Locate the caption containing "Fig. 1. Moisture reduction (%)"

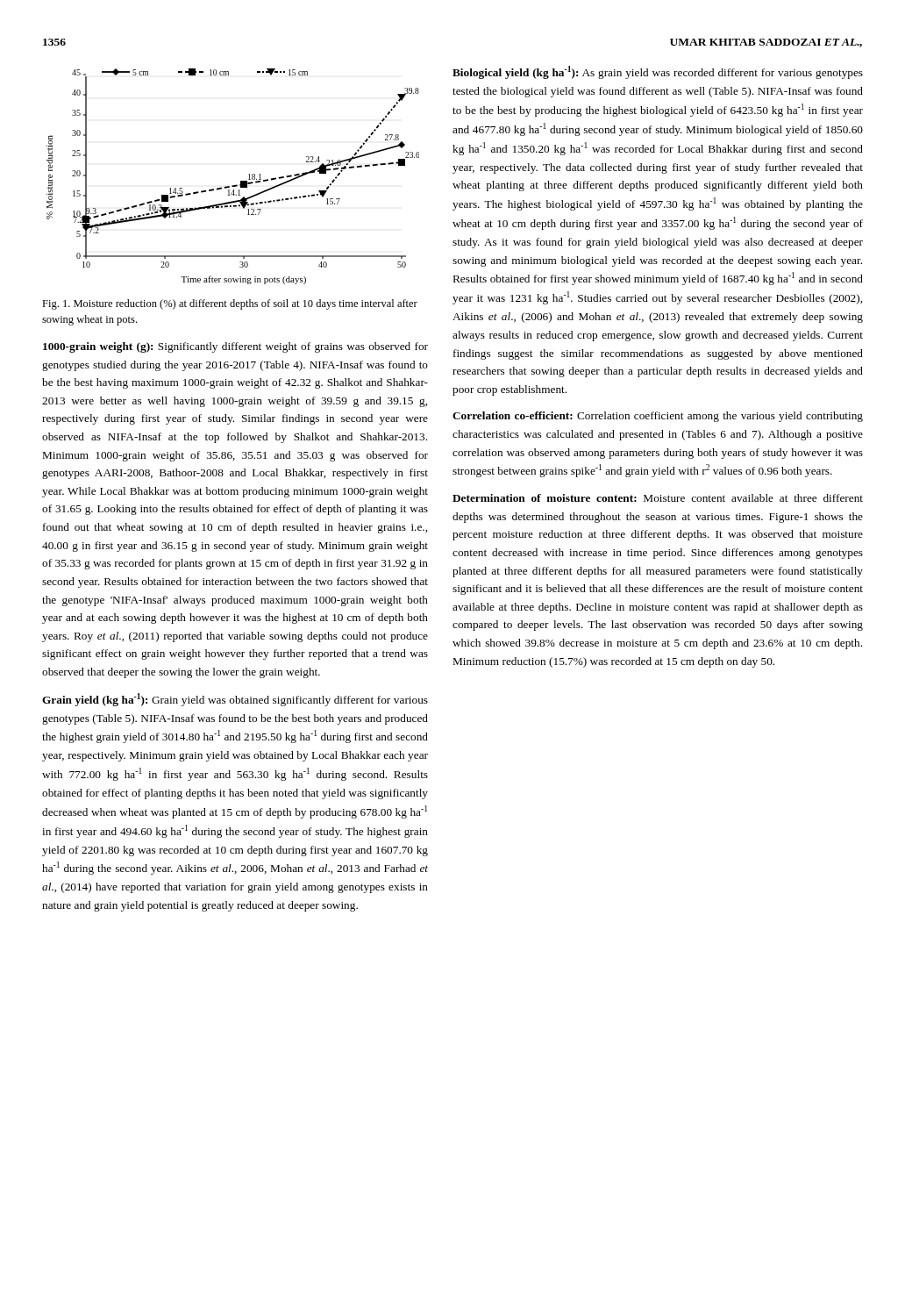230,311
